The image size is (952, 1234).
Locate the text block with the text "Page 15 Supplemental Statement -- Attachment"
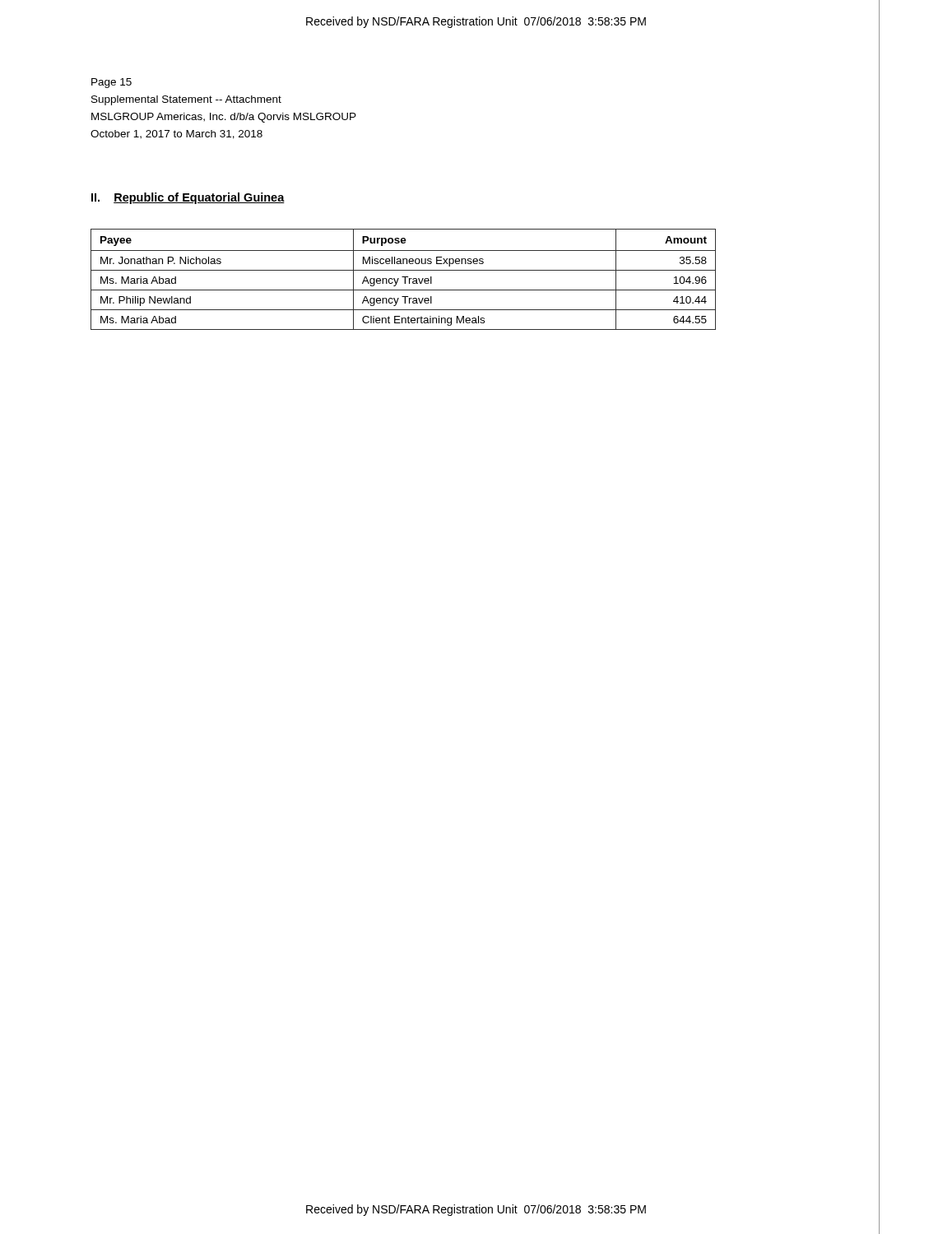223,108
